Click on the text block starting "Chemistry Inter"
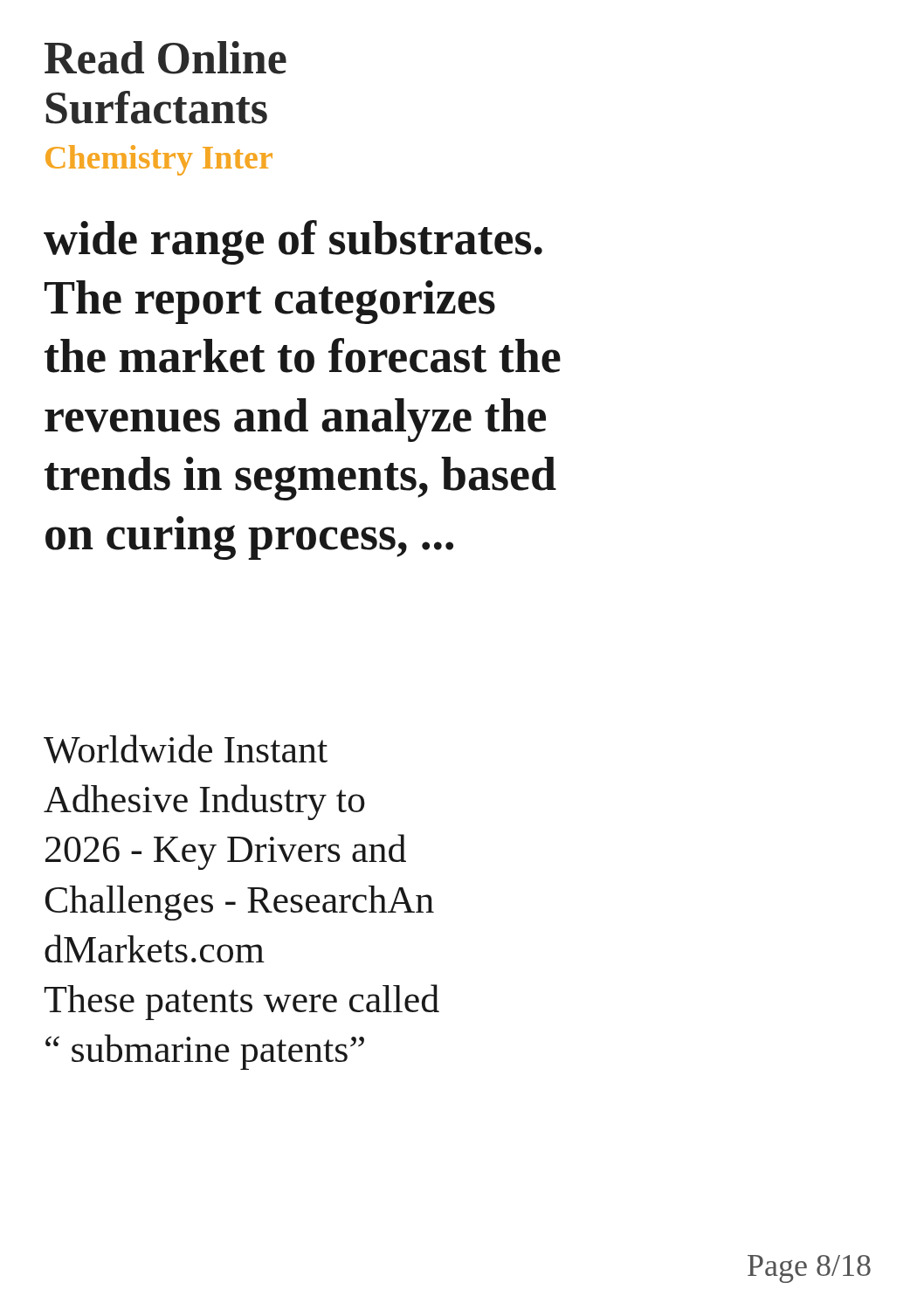924x1310 pixels. pos(159,160)
